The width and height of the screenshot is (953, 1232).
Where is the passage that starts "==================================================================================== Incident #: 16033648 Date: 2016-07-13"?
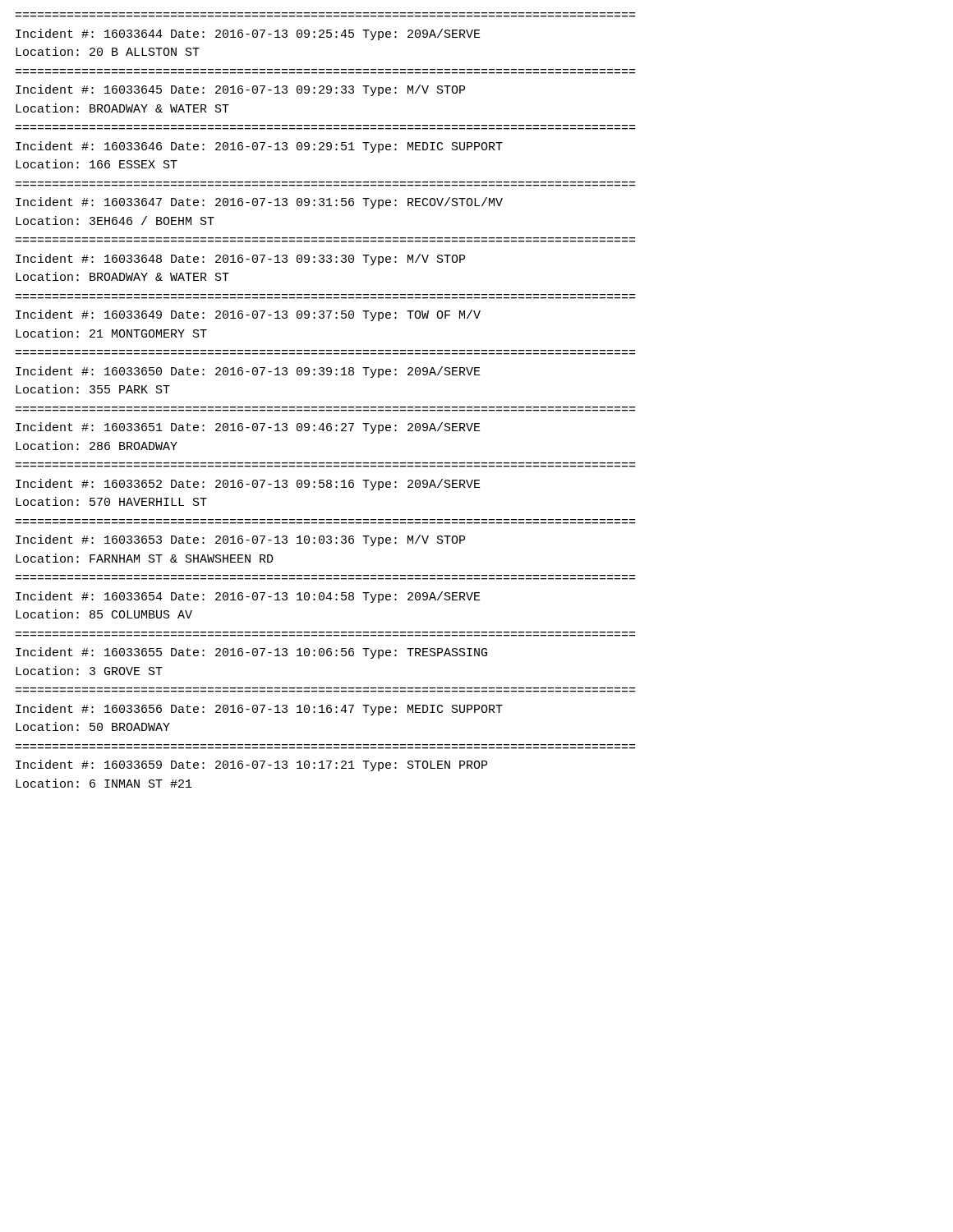click(x=240, y=260)
